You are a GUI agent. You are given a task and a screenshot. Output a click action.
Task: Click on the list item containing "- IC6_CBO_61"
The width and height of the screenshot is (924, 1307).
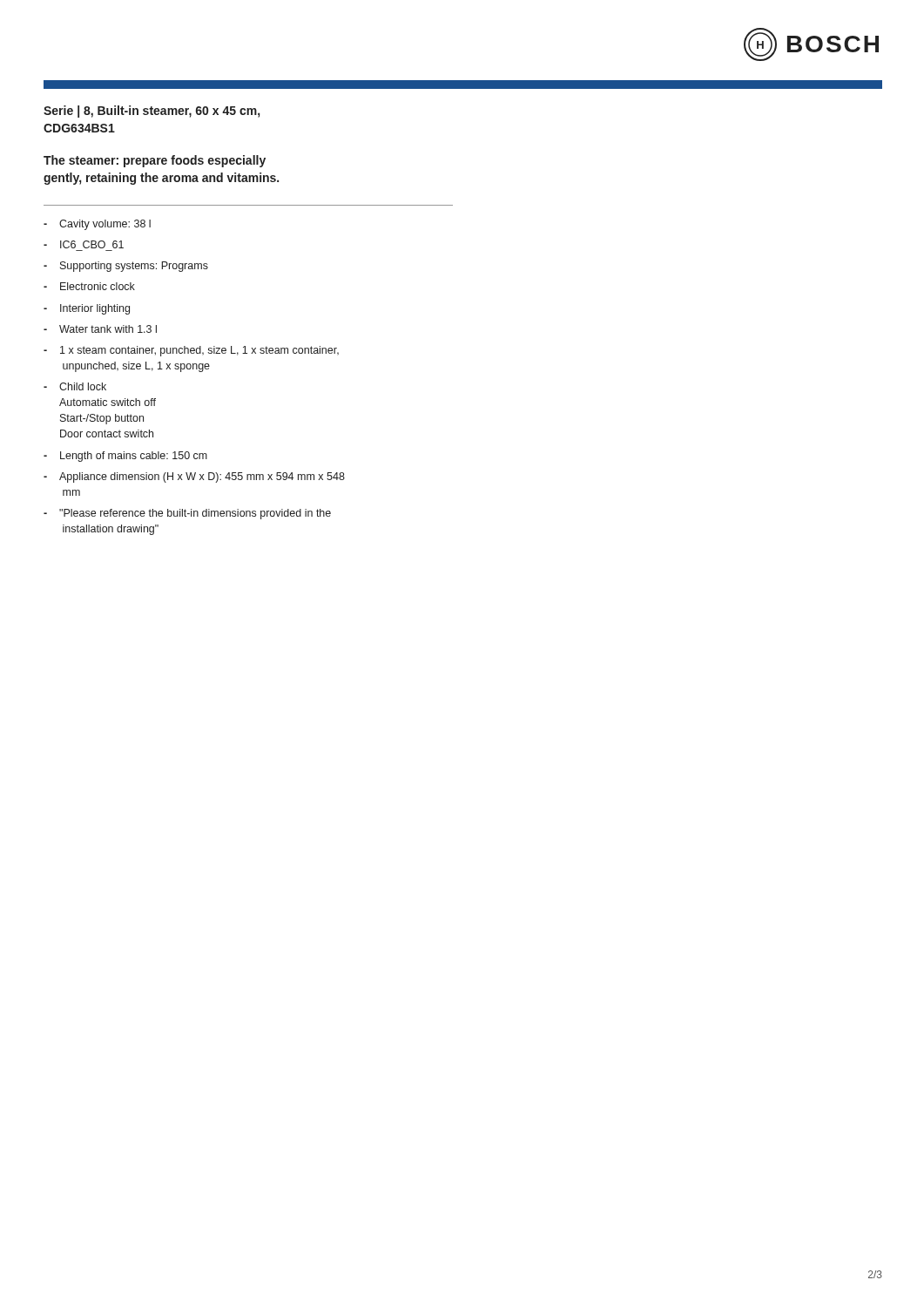84,244
